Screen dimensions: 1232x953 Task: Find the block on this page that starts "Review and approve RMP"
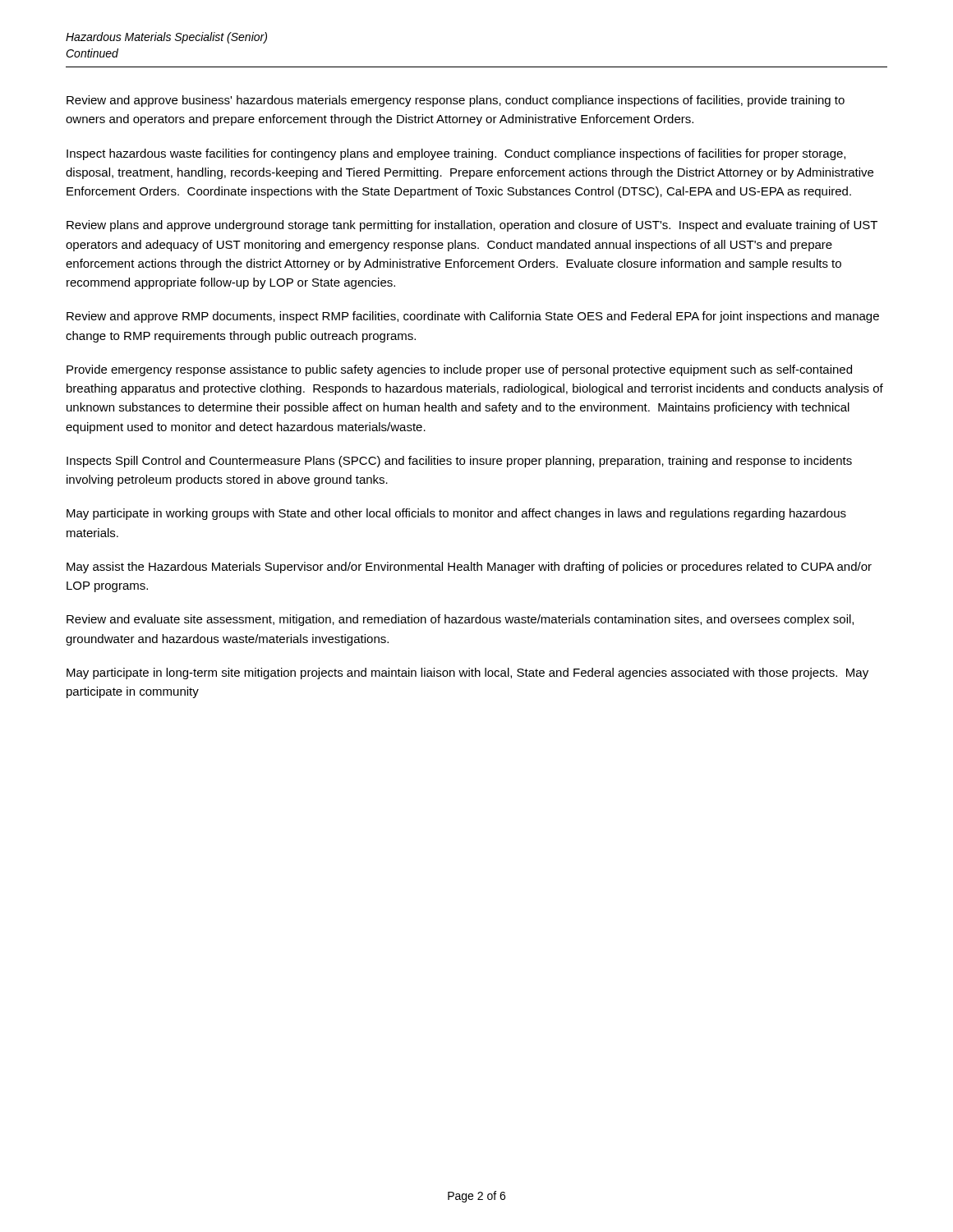coord(473,326)
